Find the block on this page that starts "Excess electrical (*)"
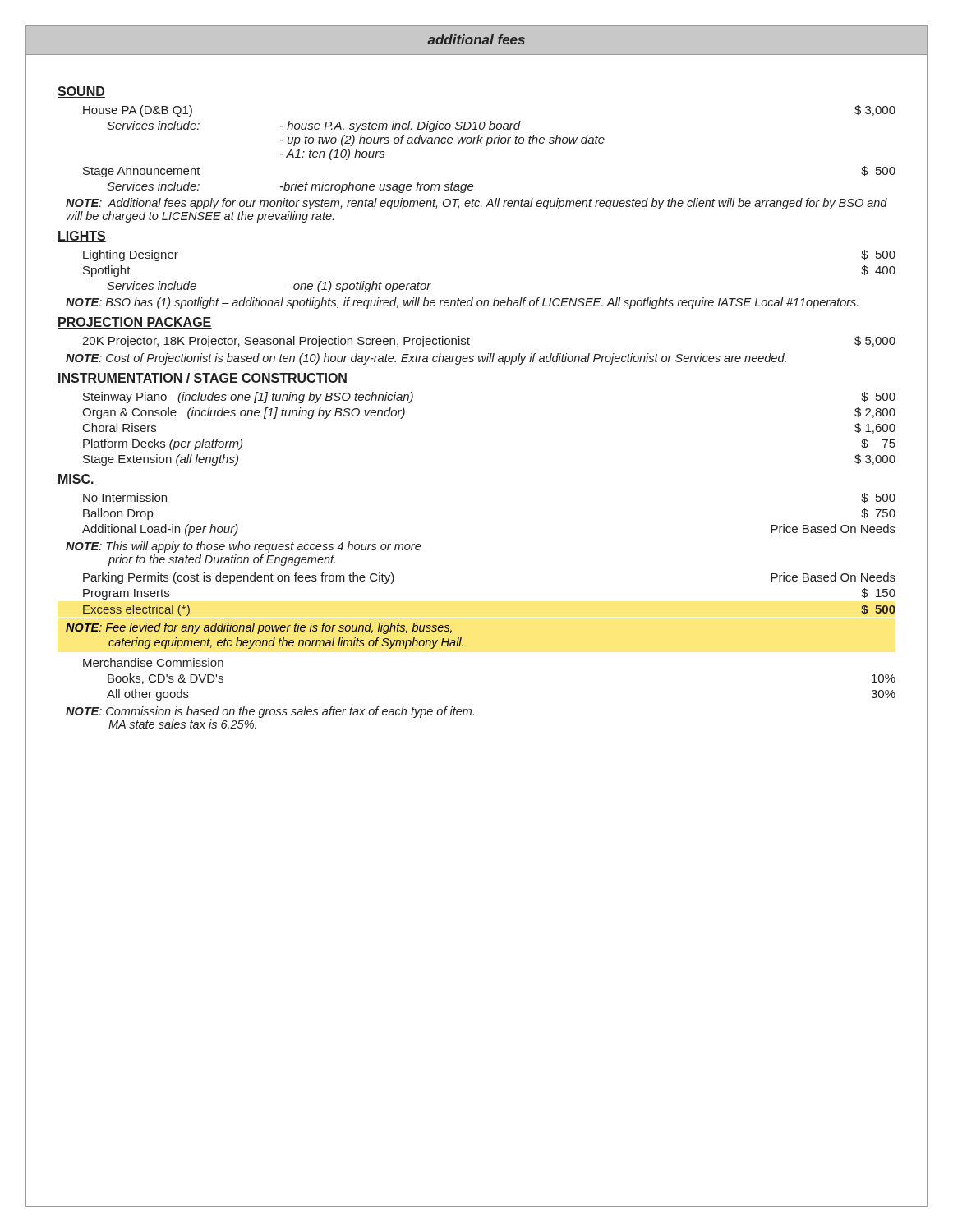953x1232 pixels. 138,610
